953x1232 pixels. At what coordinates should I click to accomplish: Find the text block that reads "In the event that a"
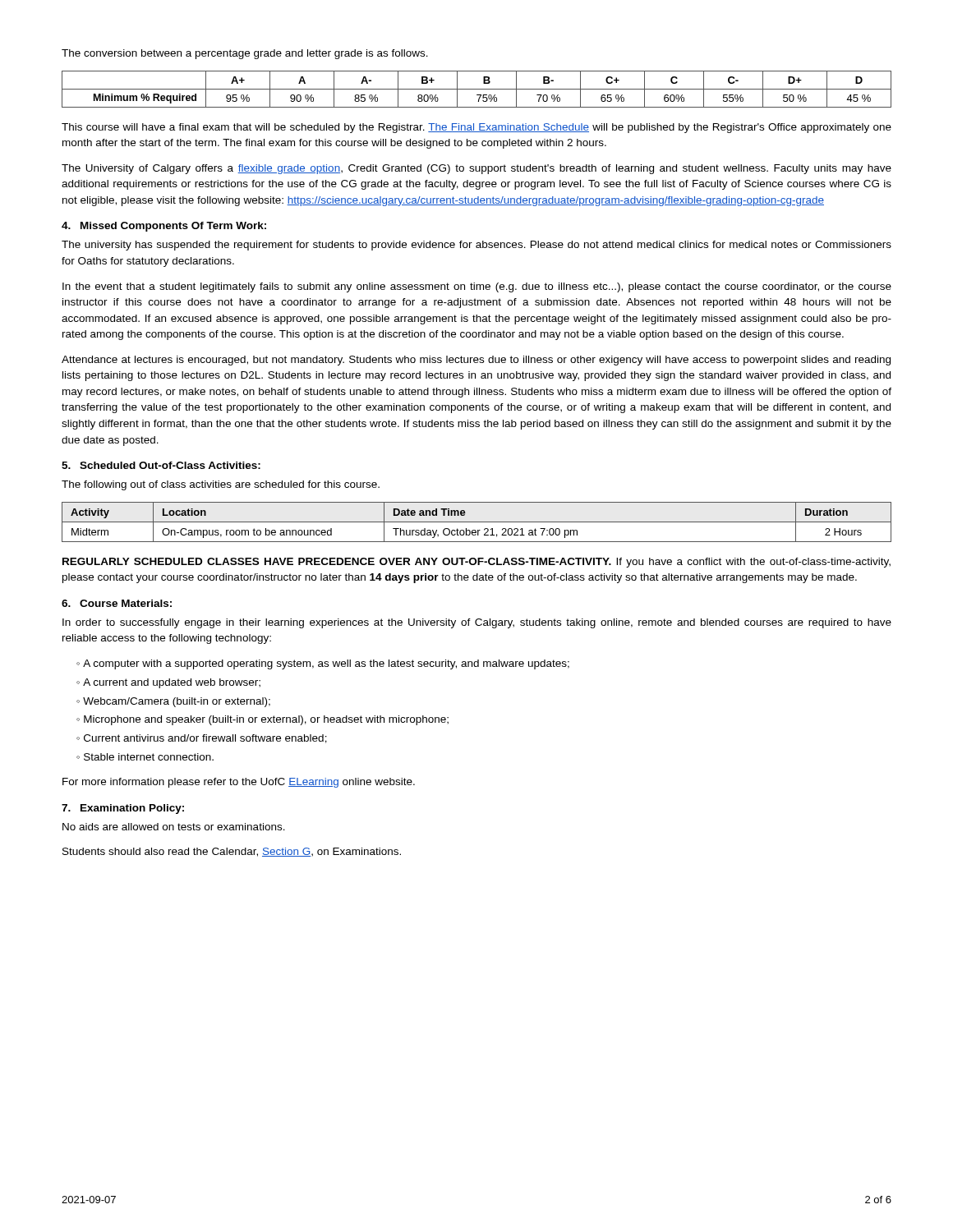coord(476,310)
